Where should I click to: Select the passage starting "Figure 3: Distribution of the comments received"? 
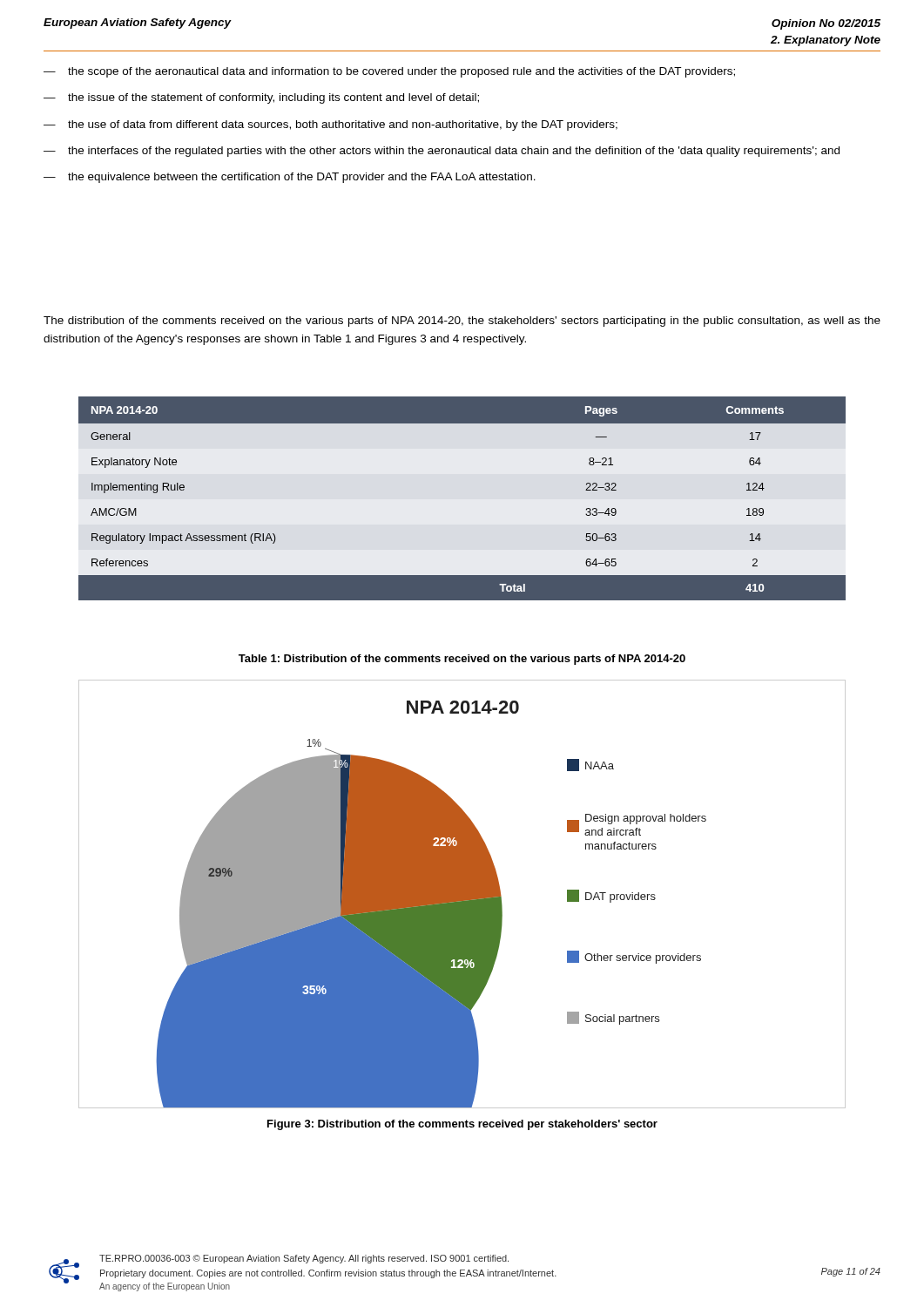tap(462, 1124)
